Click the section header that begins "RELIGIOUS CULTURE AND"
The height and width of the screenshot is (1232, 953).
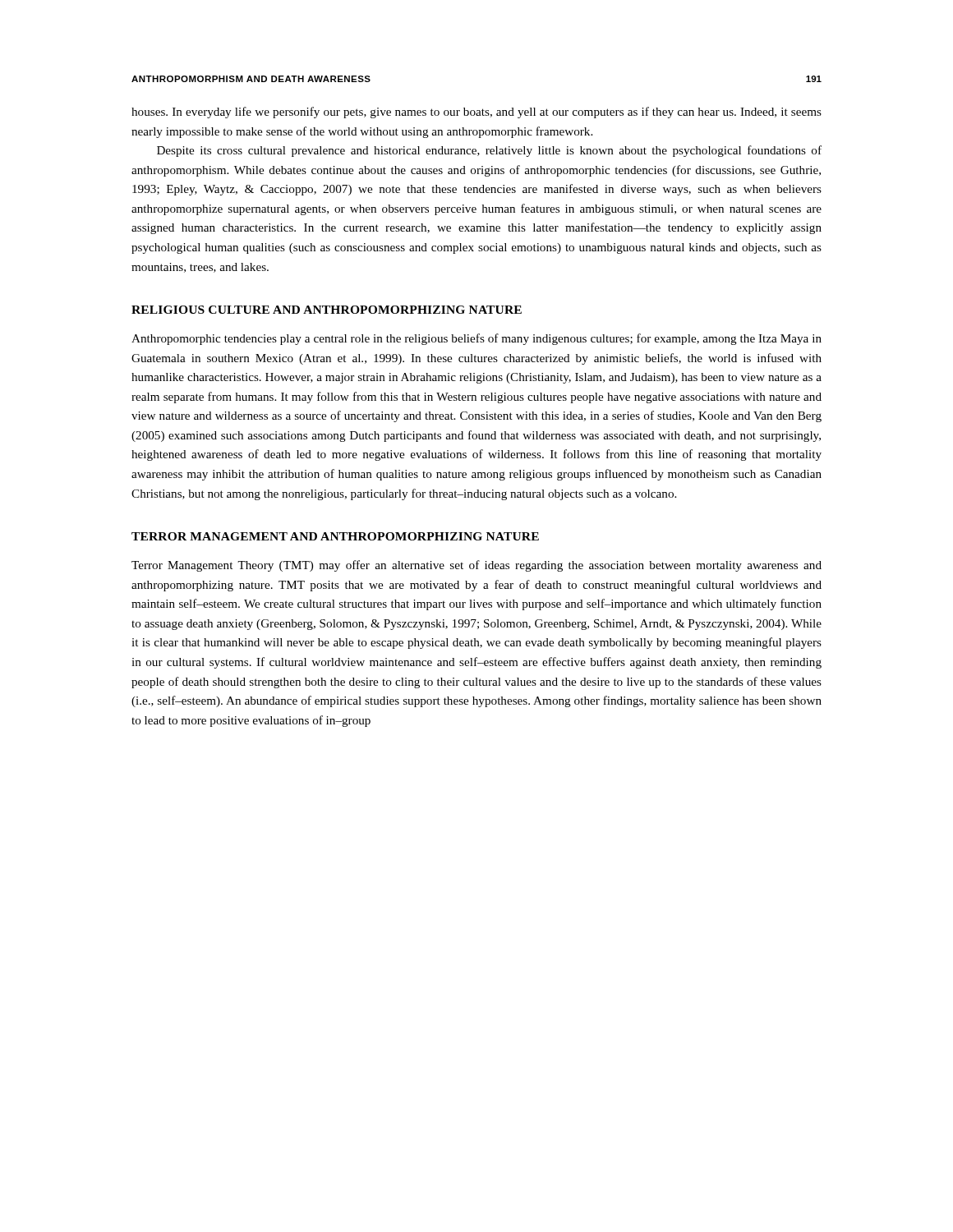[327, 309]
